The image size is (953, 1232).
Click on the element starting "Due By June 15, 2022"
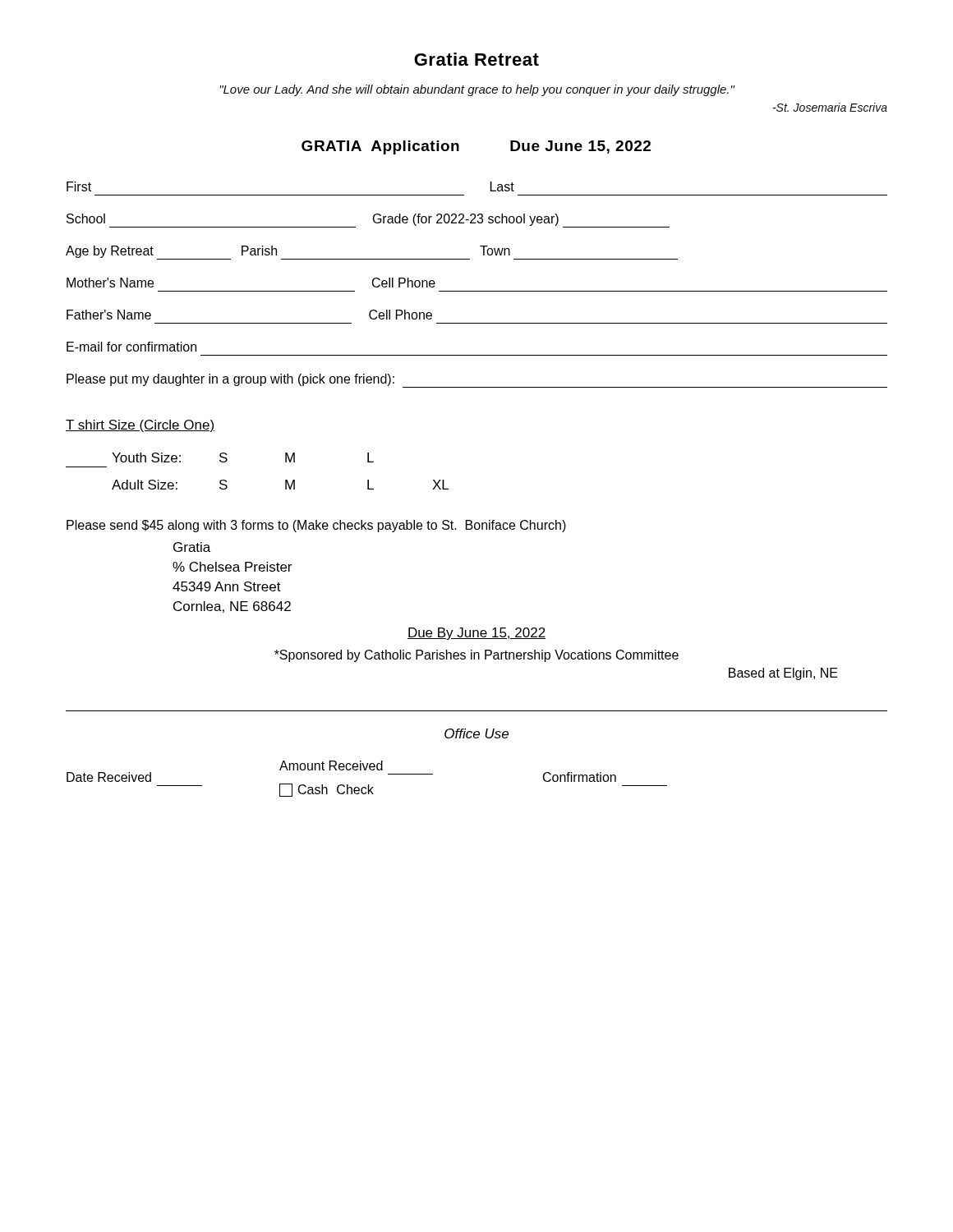pyautogui.click(x=476, y=633)
